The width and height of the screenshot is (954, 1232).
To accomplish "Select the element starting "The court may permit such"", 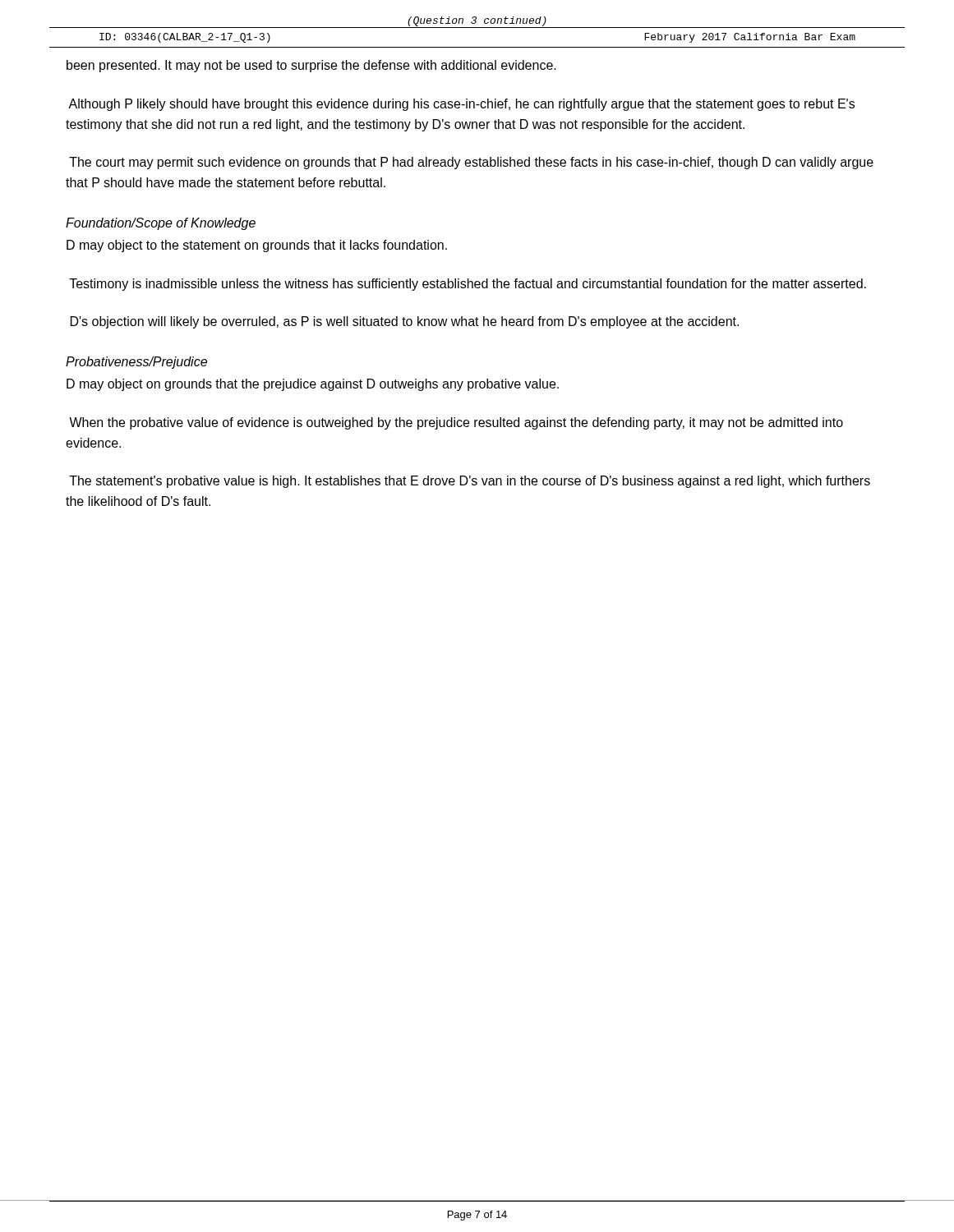I will point(470,173).
